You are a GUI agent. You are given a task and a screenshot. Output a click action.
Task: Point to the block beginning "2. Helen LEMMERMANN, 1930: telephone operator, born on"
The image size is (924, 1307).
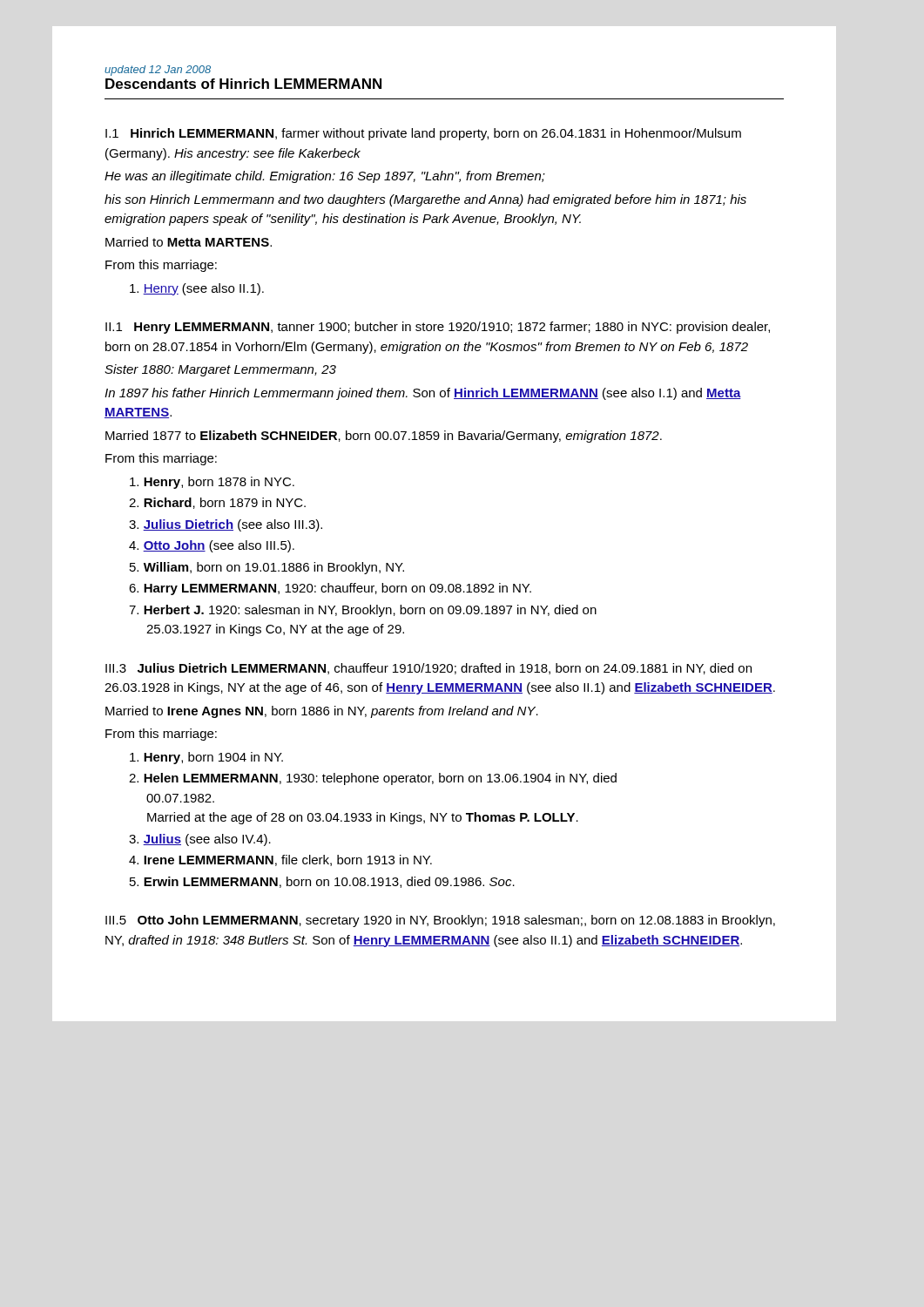[373, 779]
